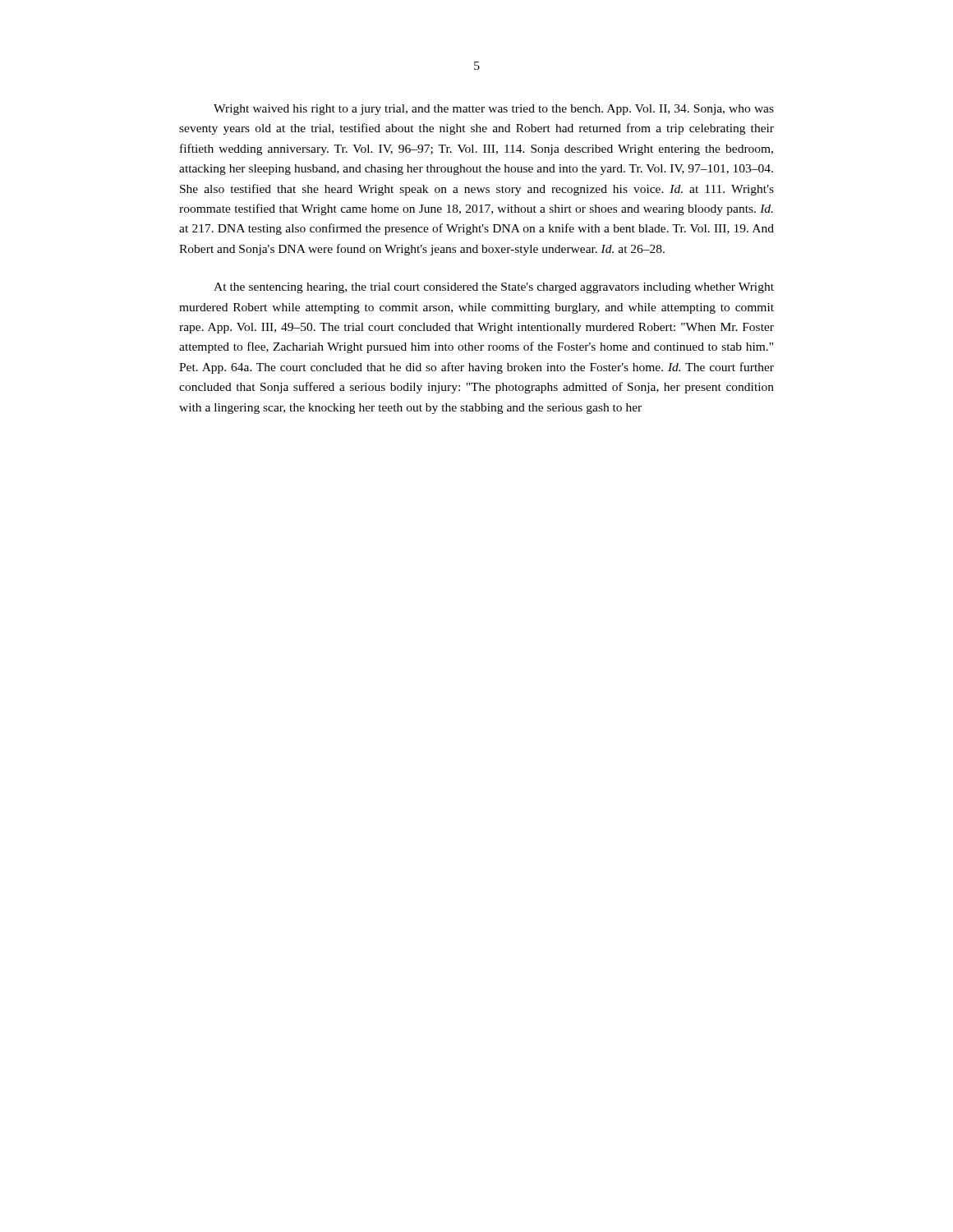Navigate to the region starting "At the sentencing"
This screenshot has width=953, height=1232.
click(x=476, y=347)
